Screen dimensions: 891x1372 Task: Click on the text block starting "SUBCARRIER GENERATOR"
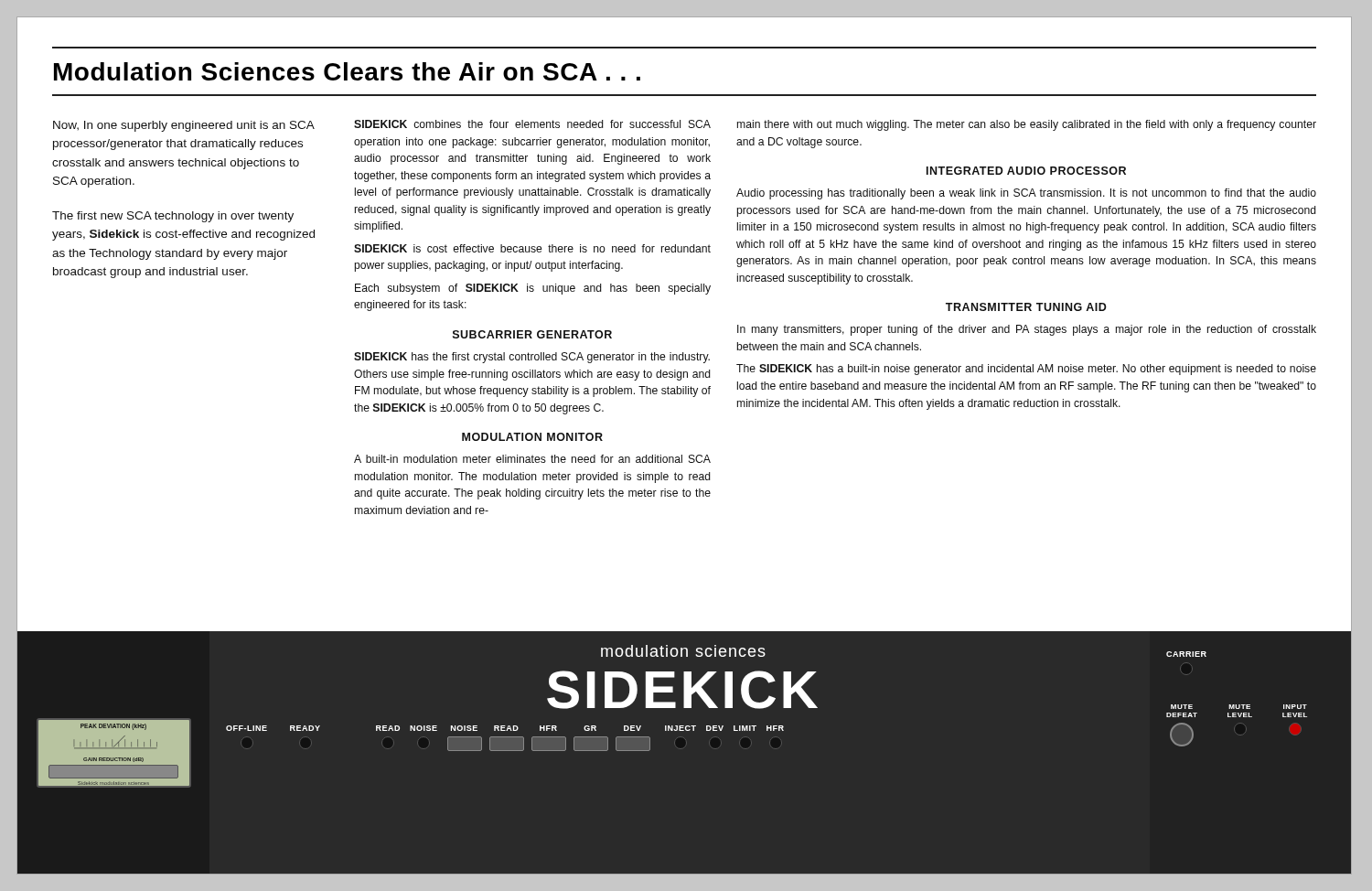pyautogui.click(x=532, y=335)
